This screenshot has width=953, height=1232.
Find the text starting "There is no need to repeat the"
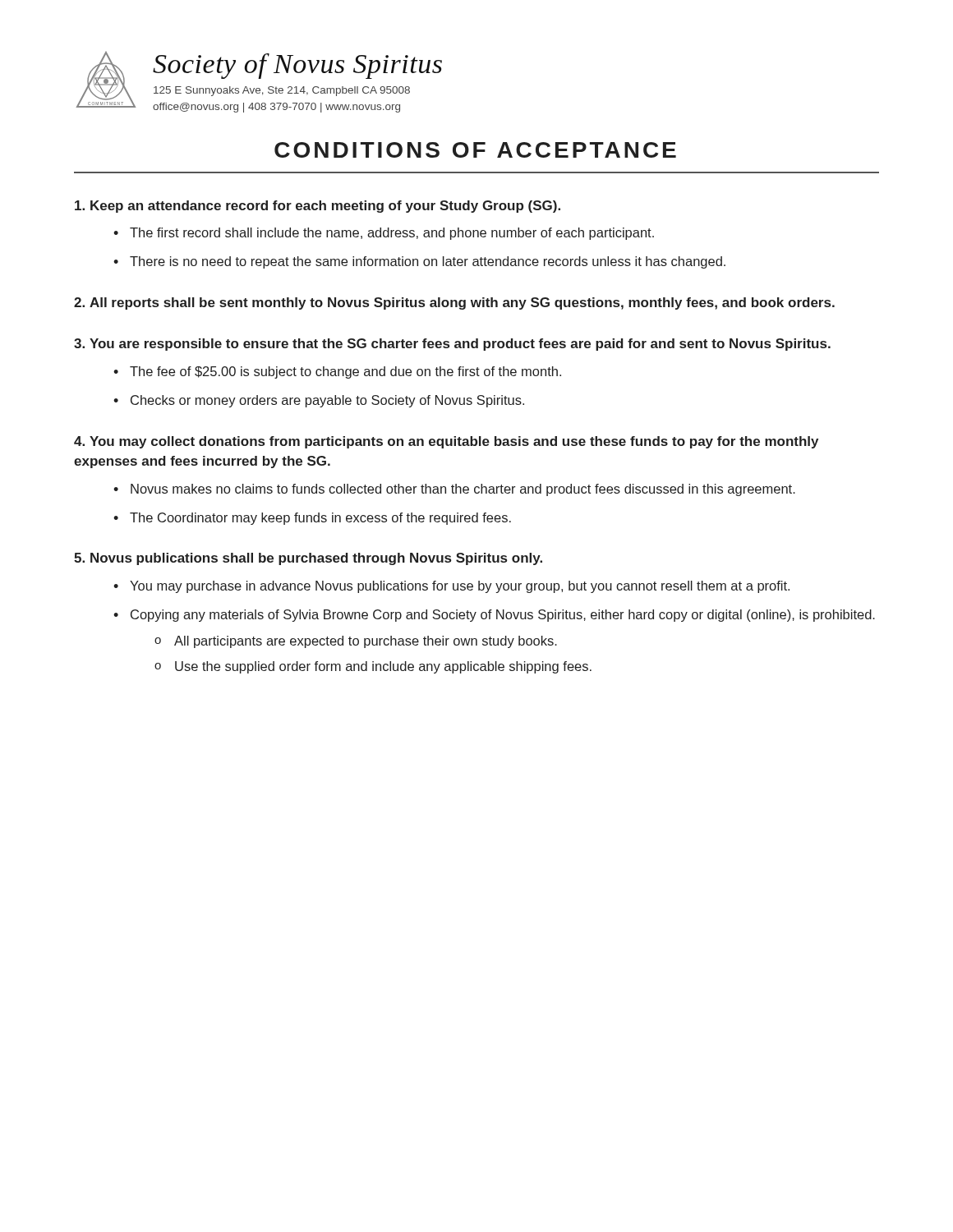(428, 261)
